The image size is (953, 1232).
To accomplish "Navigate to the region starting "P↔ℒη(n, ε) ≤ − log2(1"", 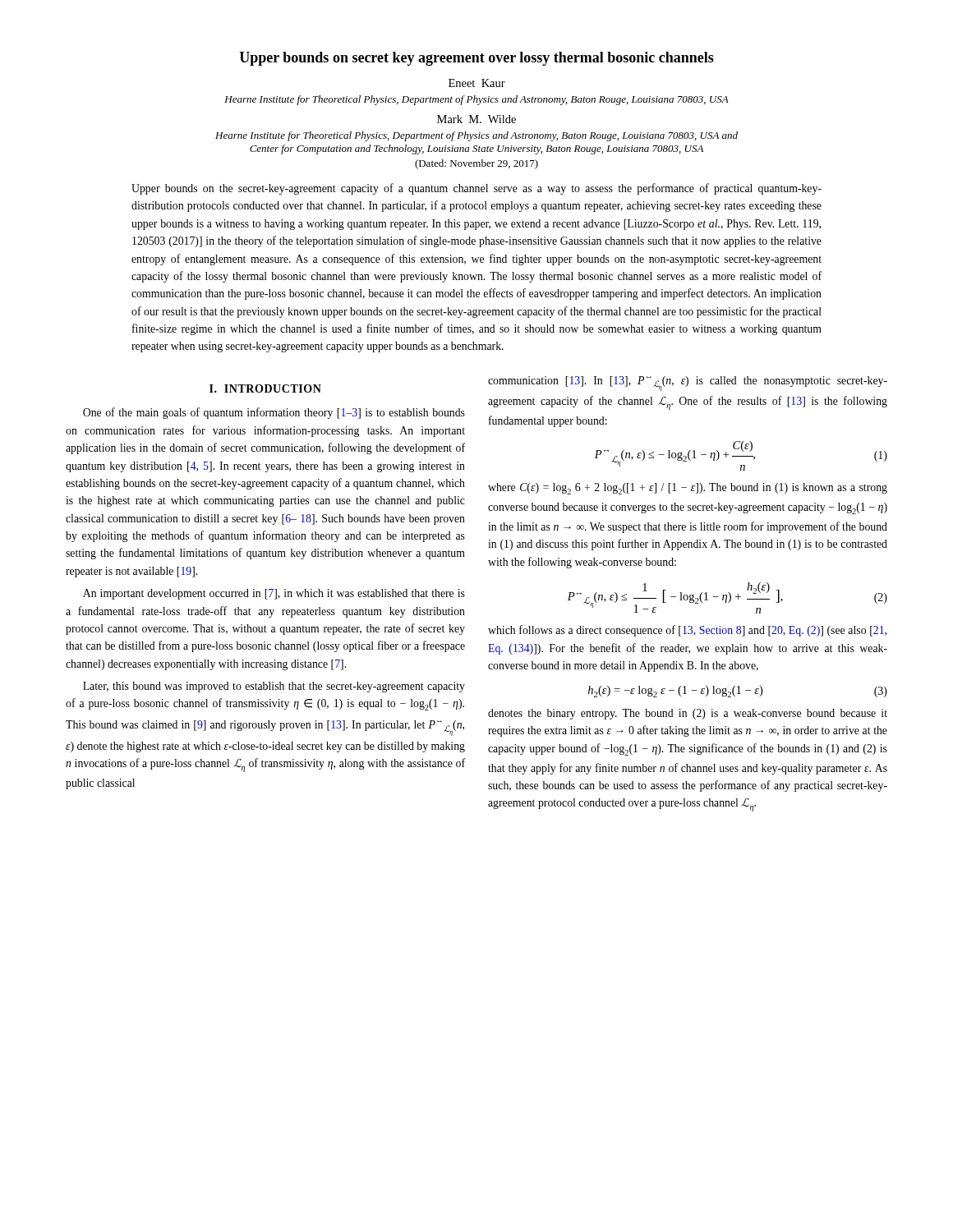I will 688,456.
